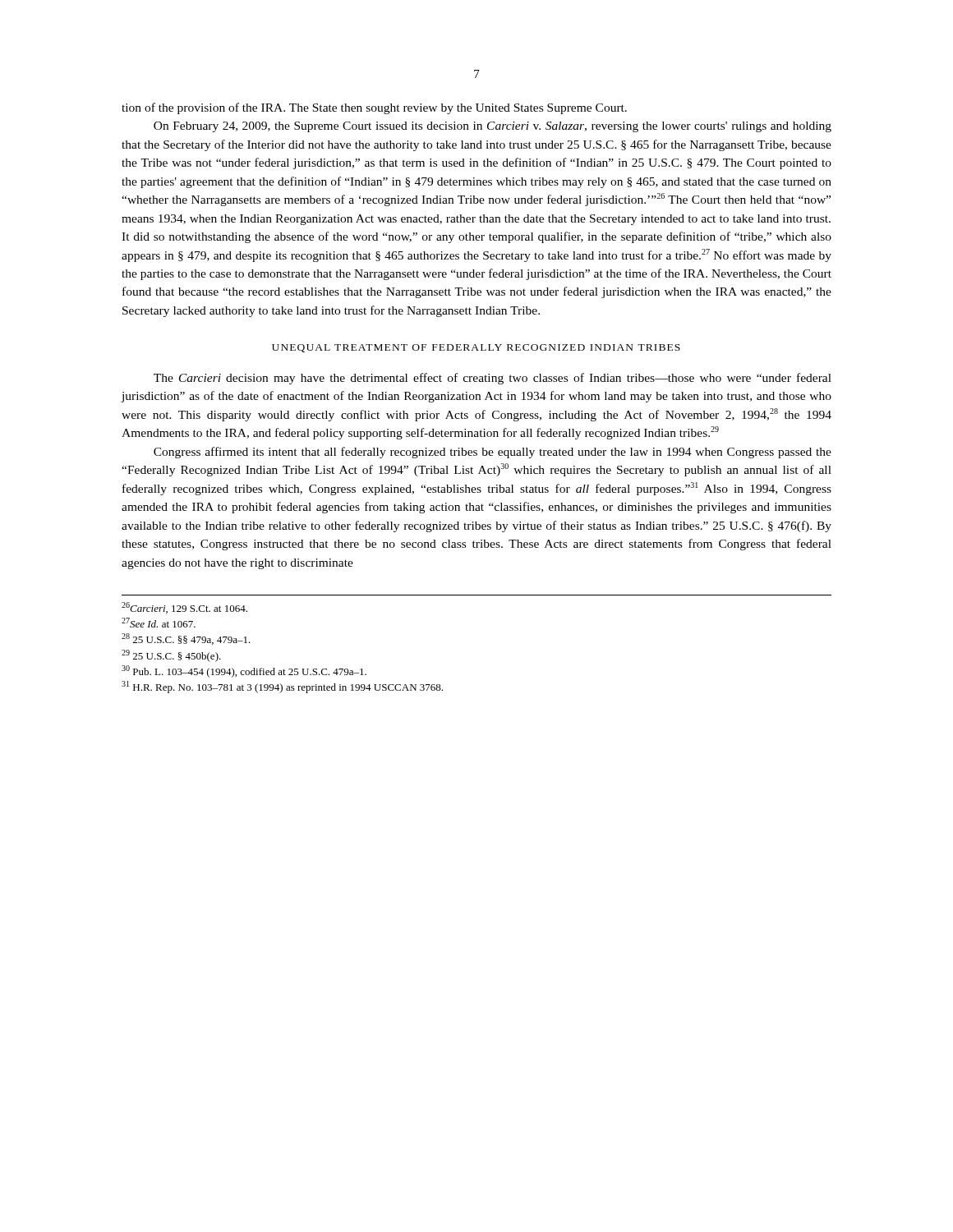
Task: Find the text block that says "On February 24, 2009, the Supreme Court issued"
Action: (476, 218)
